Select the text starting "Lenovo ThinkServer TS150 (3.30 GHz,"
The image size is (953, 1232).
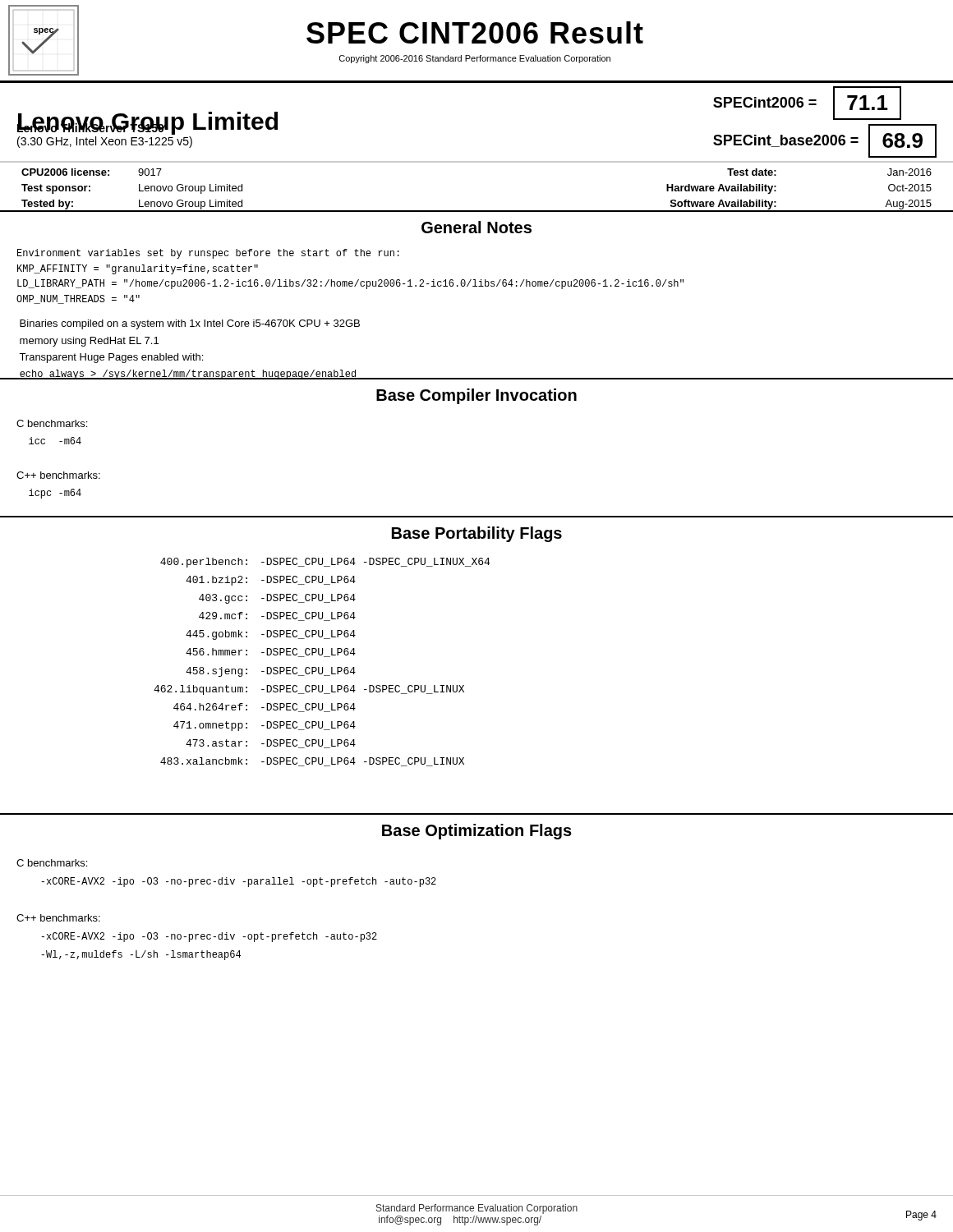pos(105,135)
